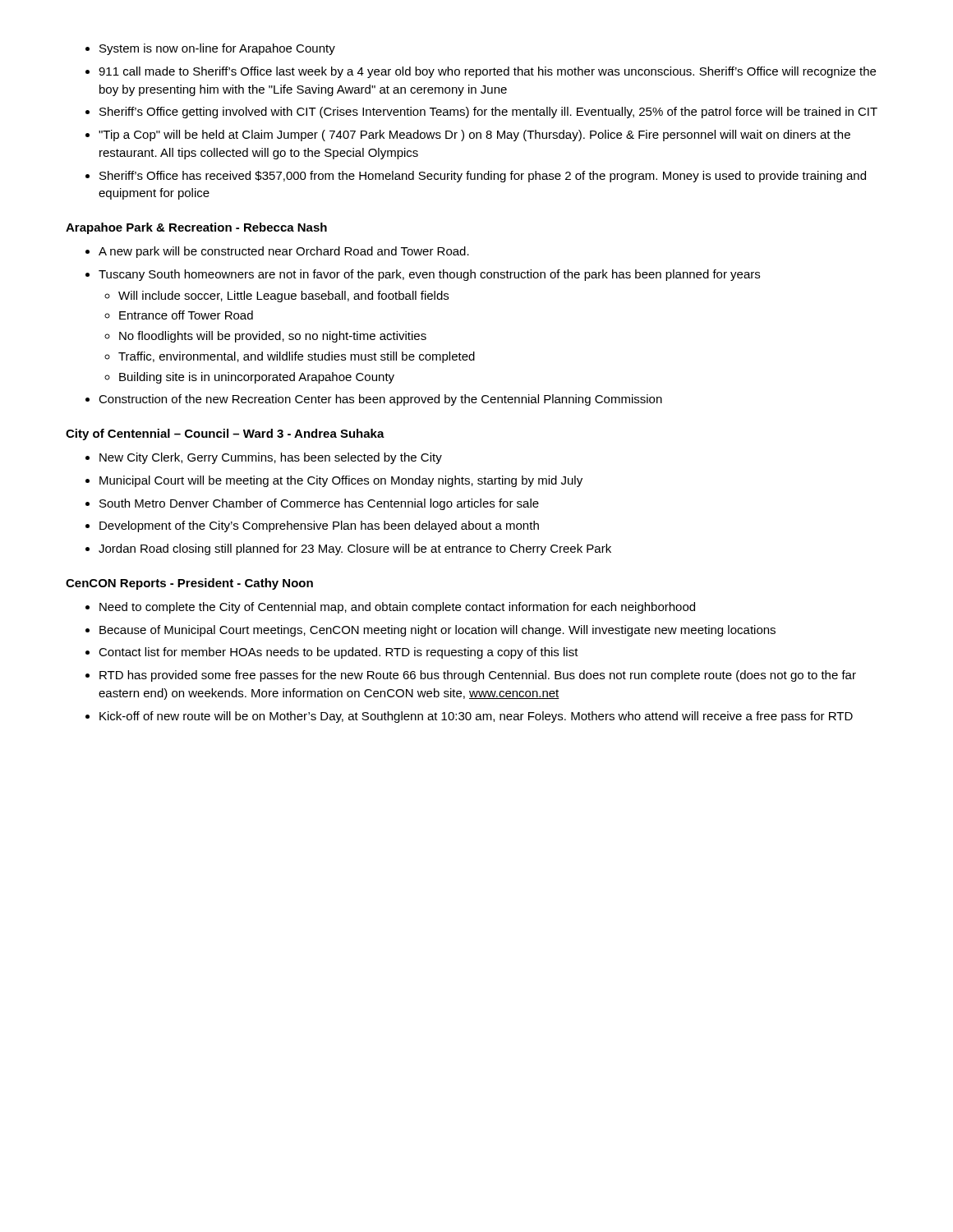This screenshot has width=953, height=1232.
Task: Locate the block of text that opens with "Kick-off of new route"
Action: point(476,715)
